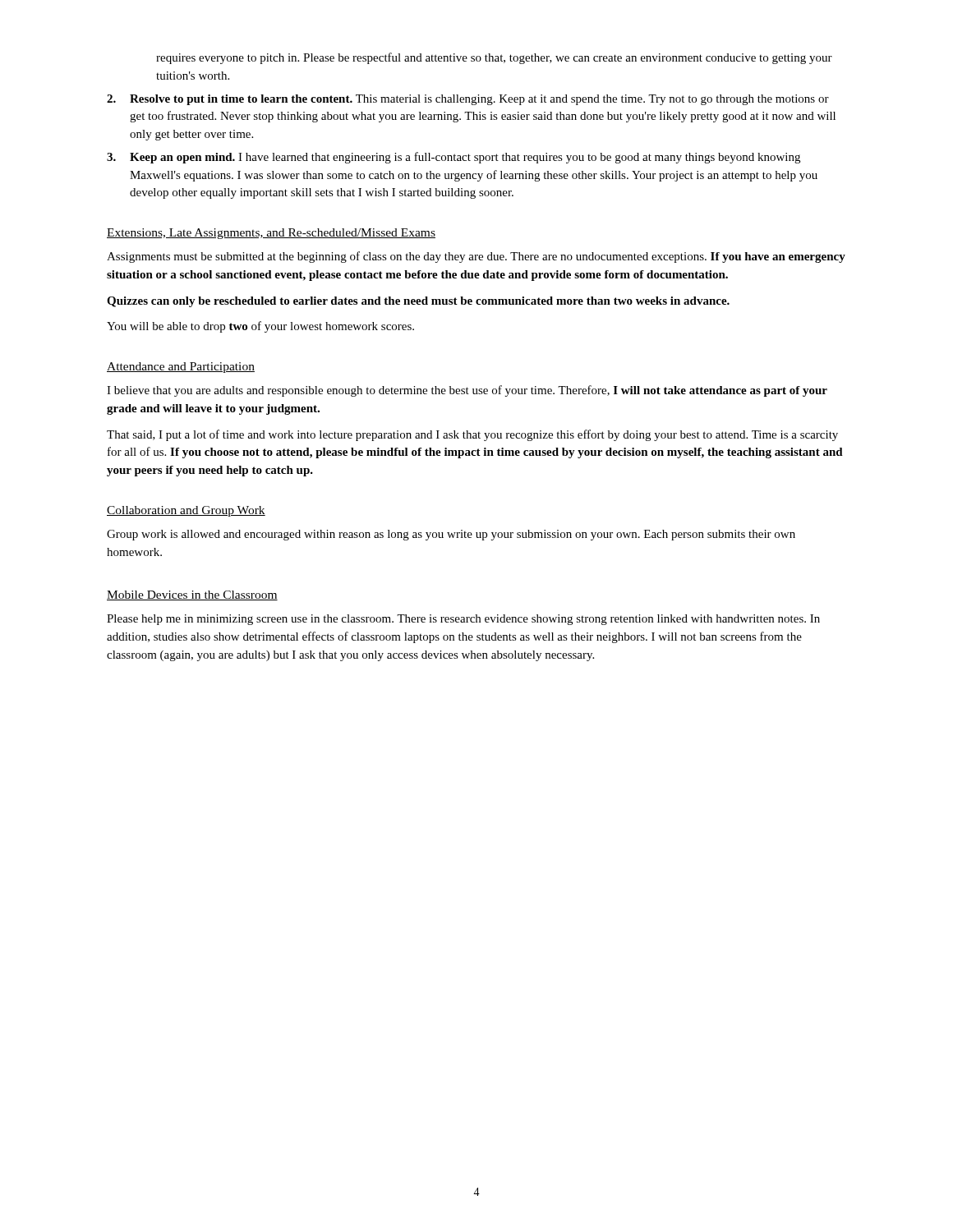Navigate to the text block starting "2. Resolve to put in time"

tap(476, 117)
